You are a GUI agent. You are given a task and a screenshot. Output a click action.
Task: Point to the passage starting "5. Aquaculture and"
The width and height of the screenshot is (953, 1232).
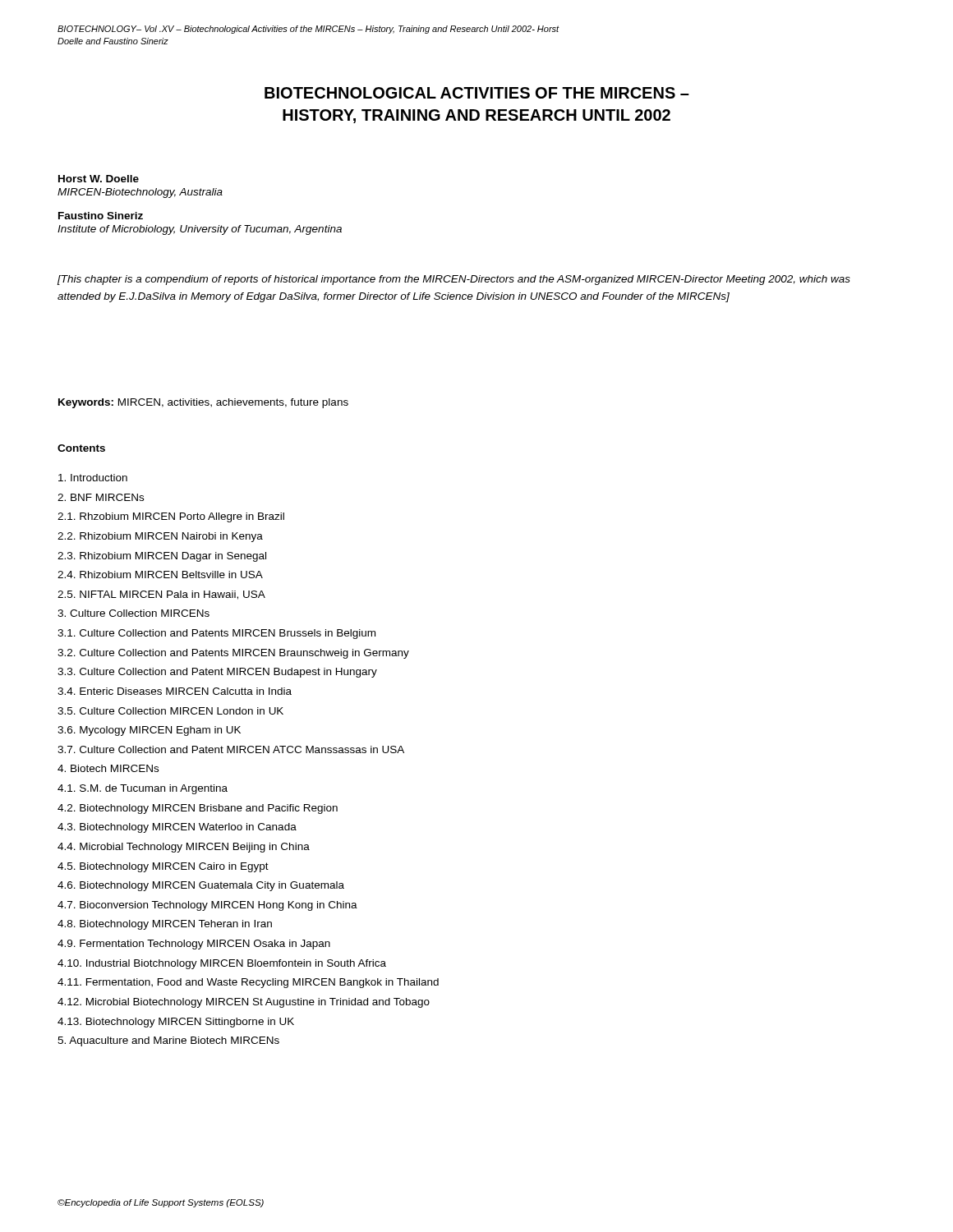[168, 1040]
